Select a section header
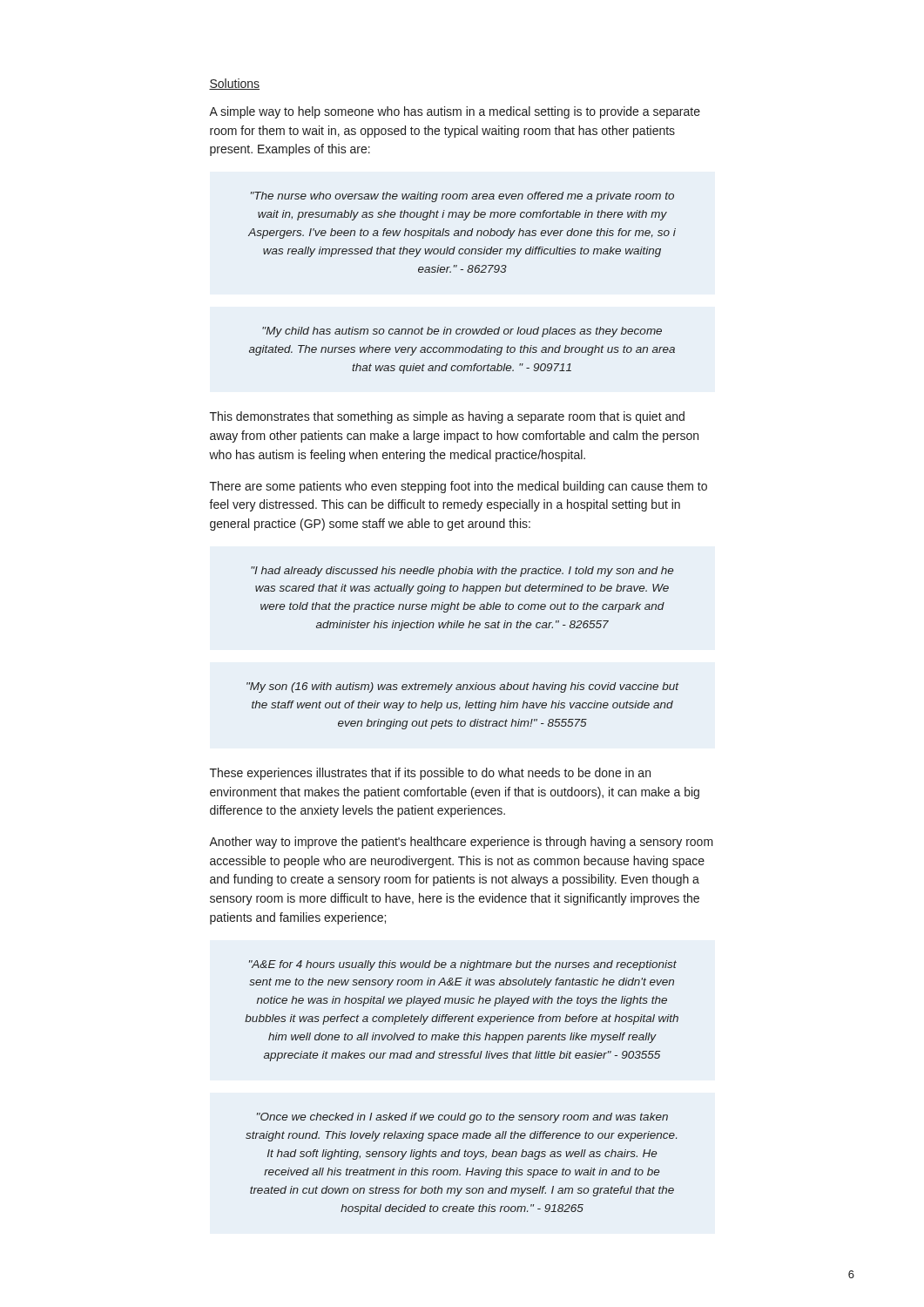The height and width of the screenshot is (1307, 924). [x=235, y=84]
